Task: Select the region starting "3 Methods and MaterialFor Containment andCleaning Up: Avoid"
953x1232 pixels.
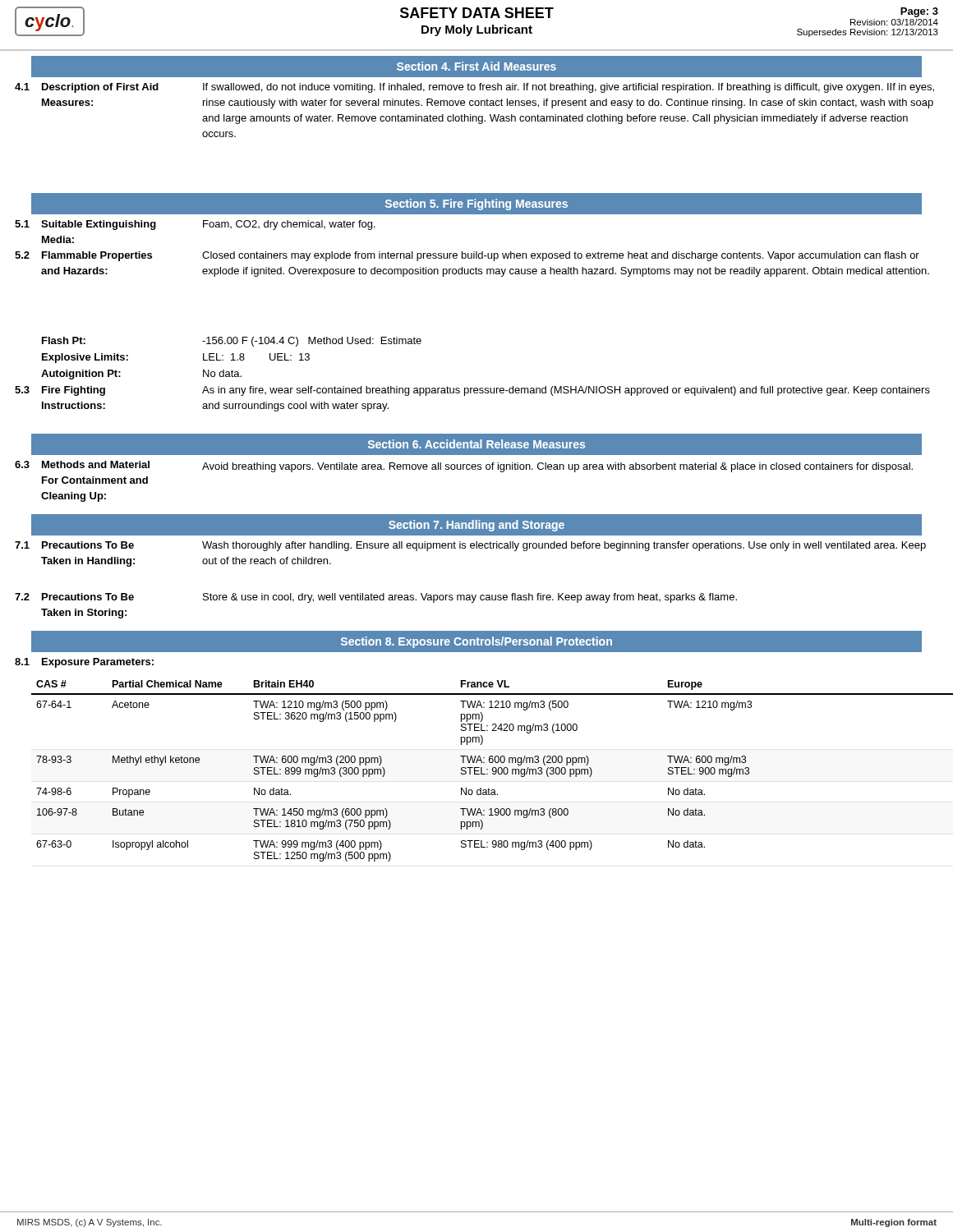Action: point(464,467)
